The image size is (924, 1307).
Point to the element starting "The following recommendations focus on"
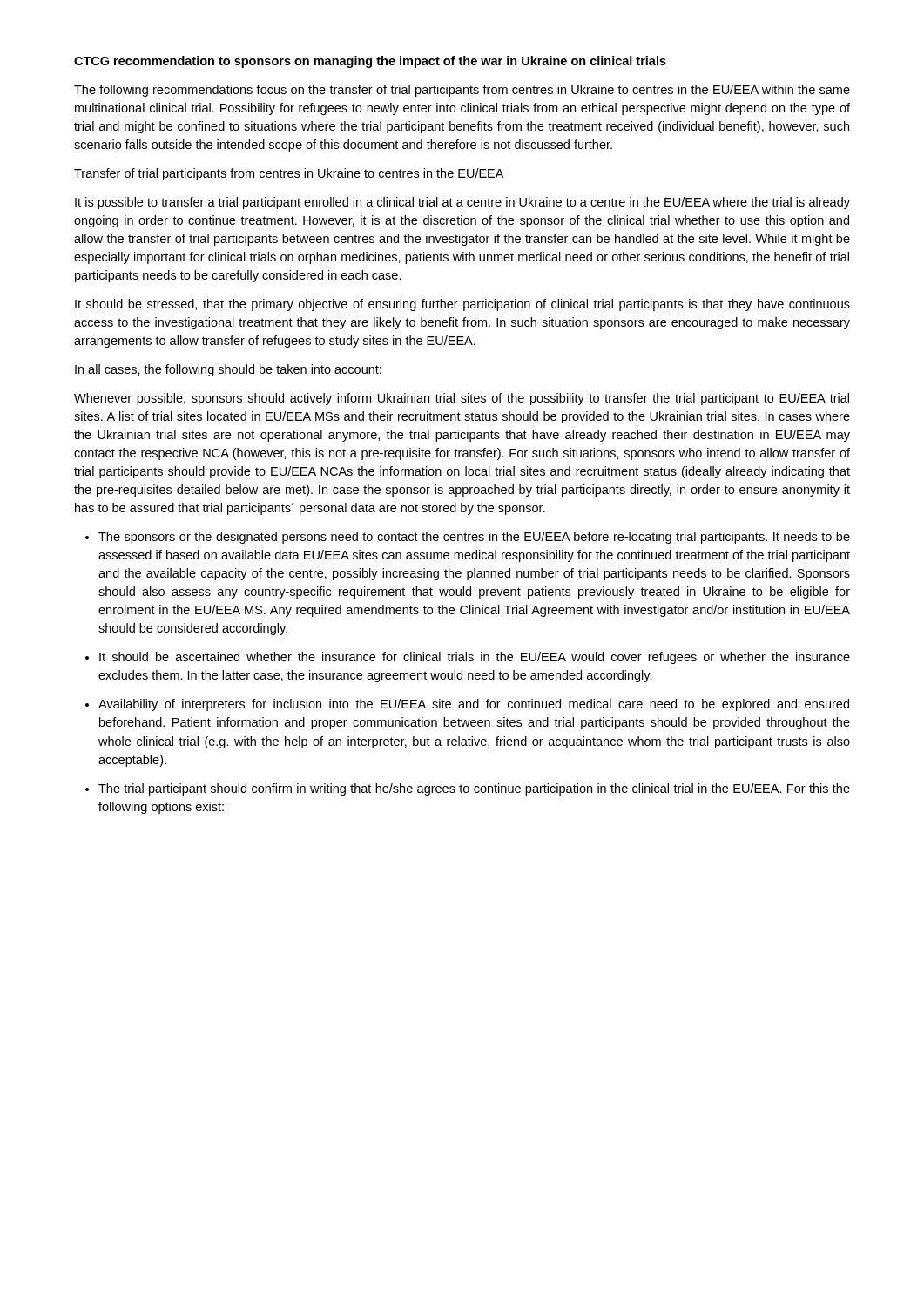tap(462, 117)
